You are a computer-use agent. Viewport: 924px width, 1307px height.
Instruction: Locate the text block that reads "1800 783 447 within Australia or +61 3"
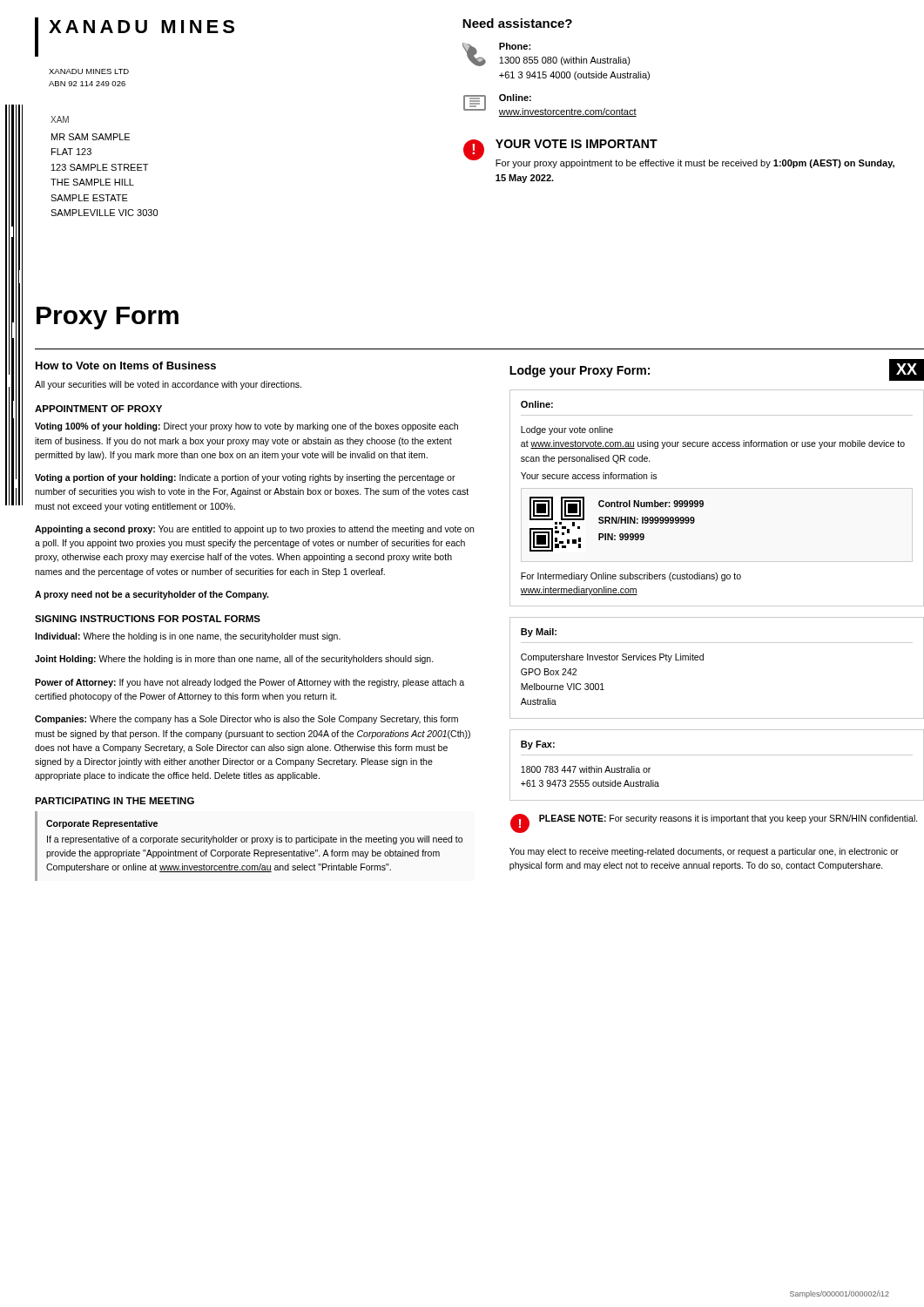tap(590, 776)
